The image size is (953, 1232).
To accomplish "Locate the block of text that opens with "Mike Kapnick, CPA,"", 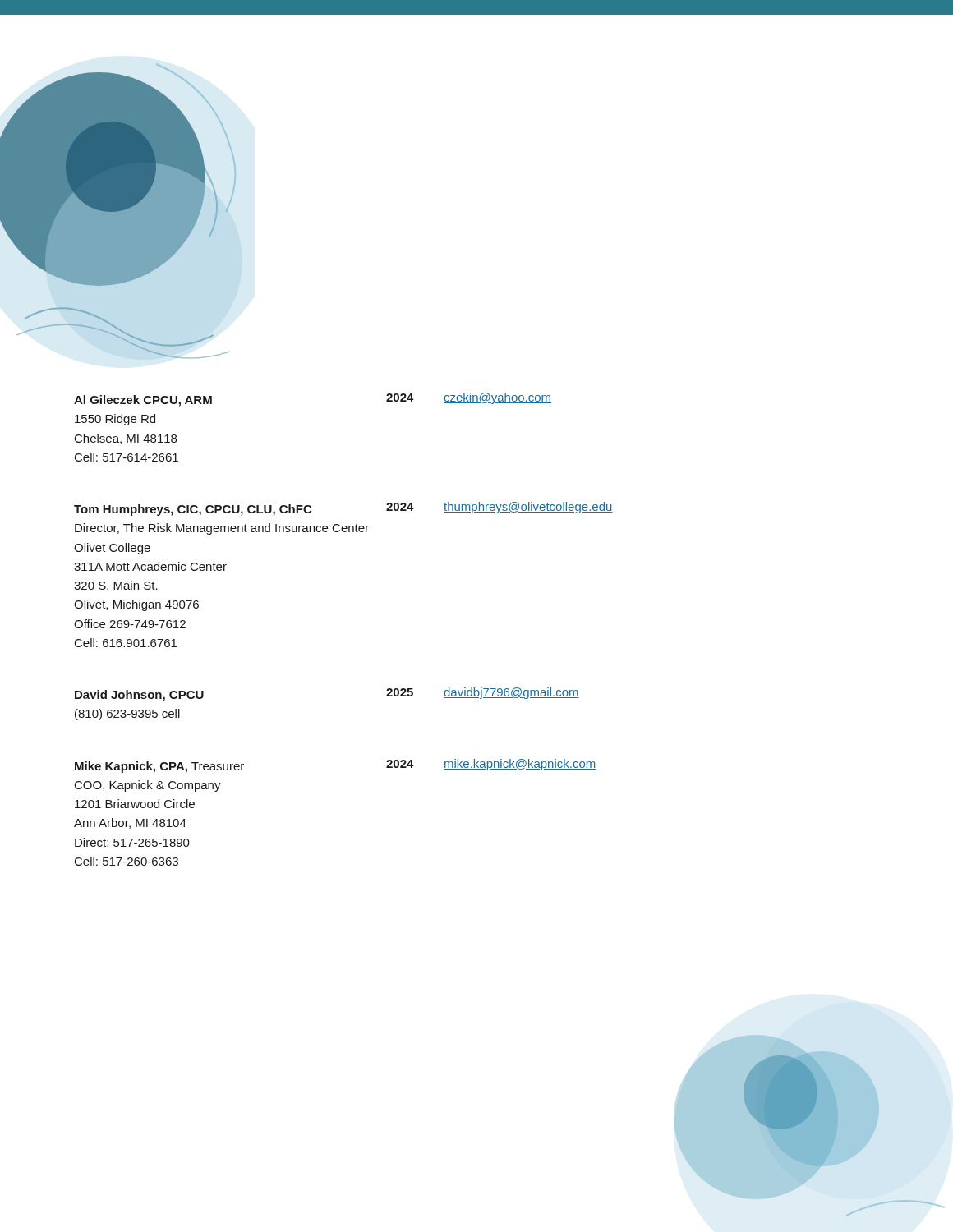I will pos(162,765).
